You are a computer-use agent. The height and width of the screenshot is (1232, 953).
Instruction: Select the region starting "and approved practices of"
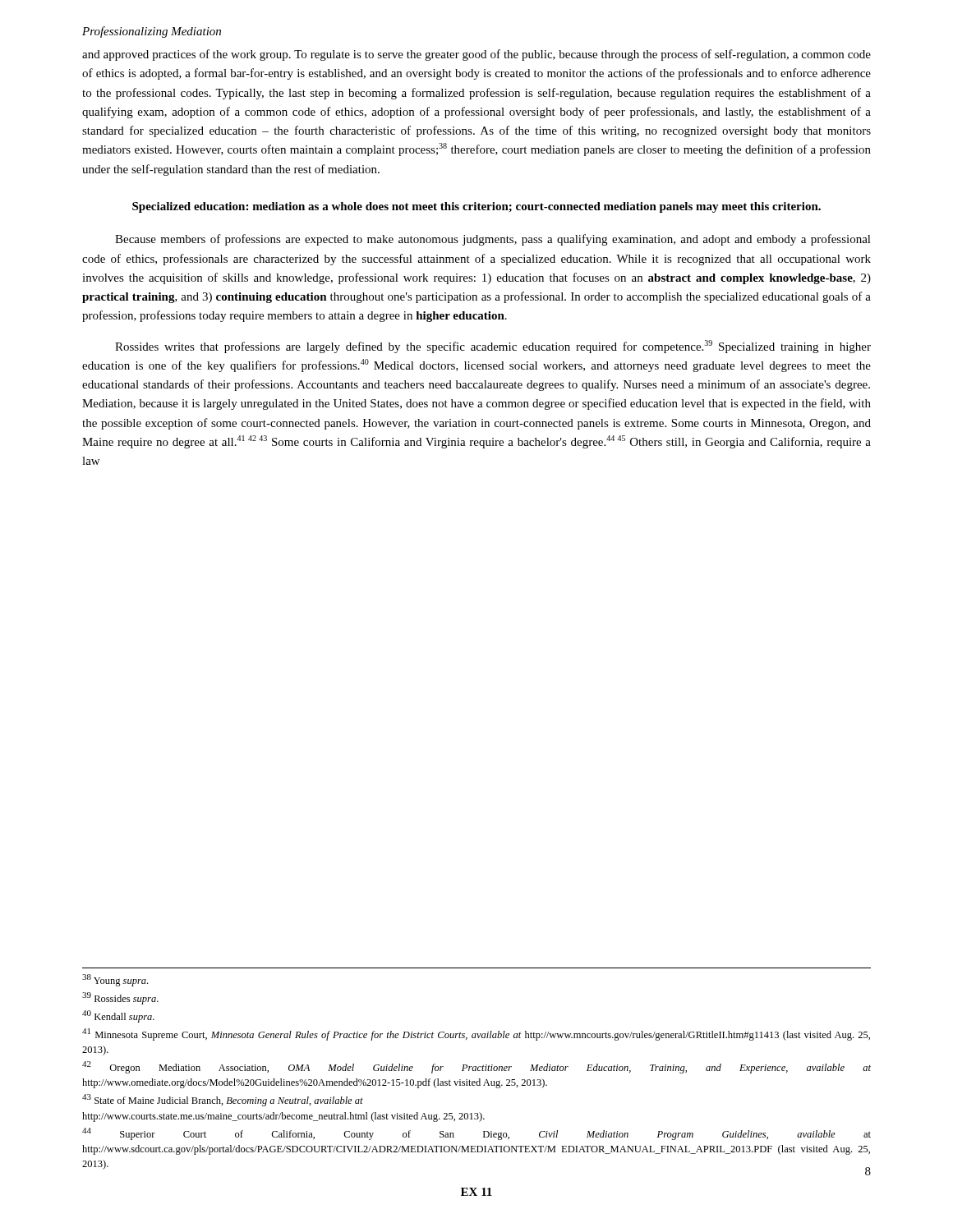click(x=476, y=112)
